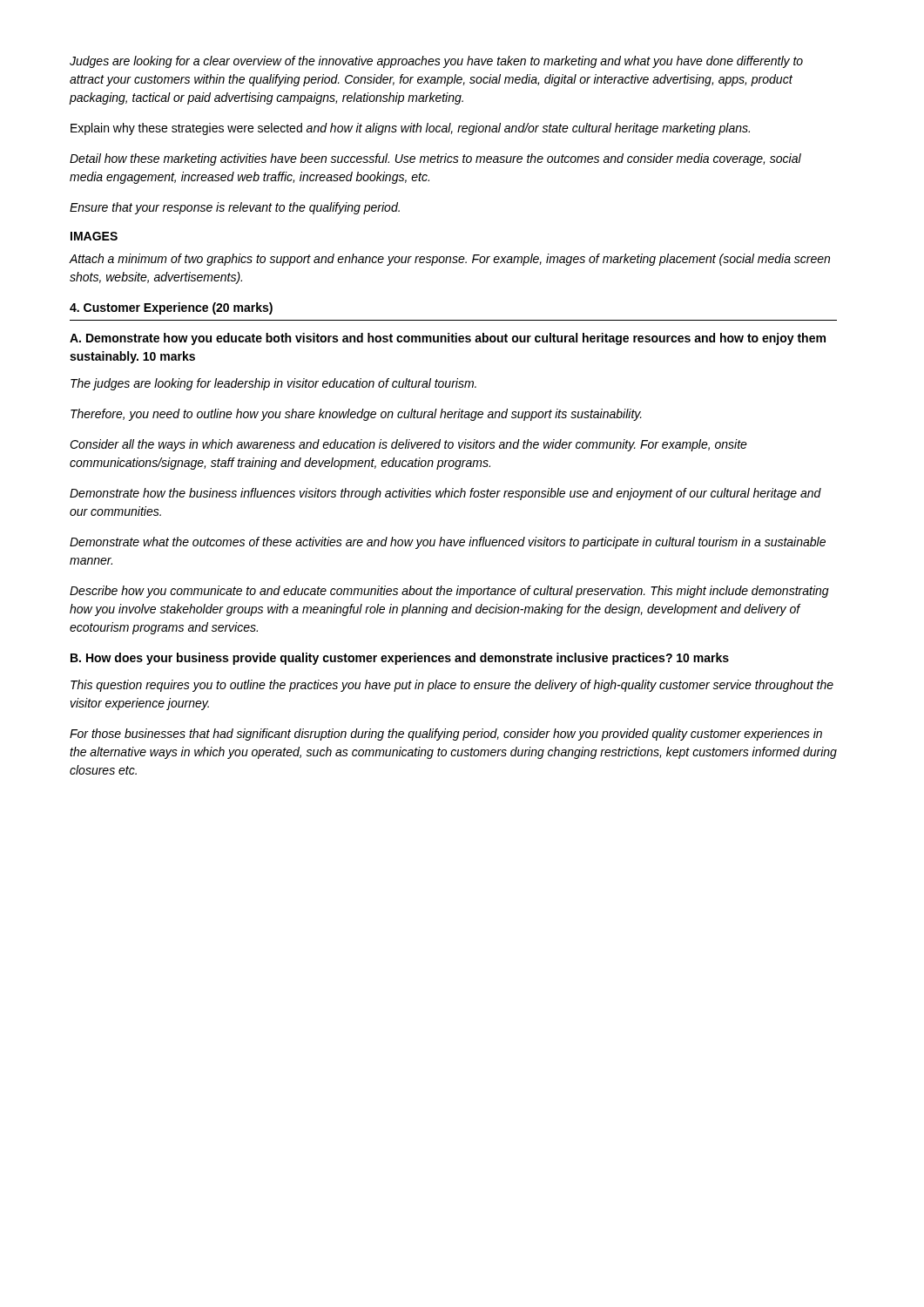Where is the passage that starts "Attach a minimum of two"?
Image resolution: width=924 pixels, height=1307 pixels.
[x=450, y=268]
